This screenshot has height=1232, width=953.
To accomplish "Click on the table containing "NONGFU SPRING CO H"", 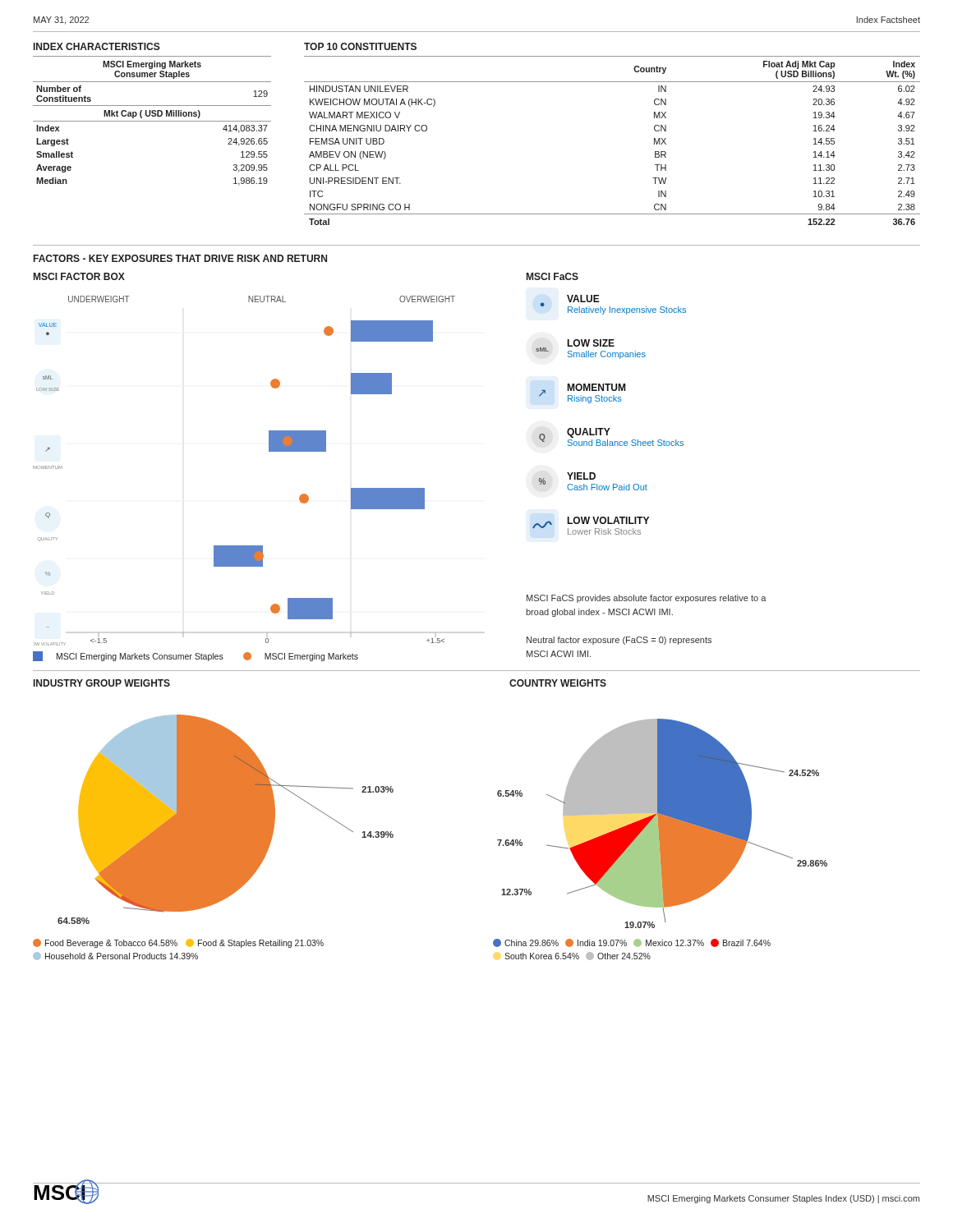I will pyautogui.click(x=612, y=142).
